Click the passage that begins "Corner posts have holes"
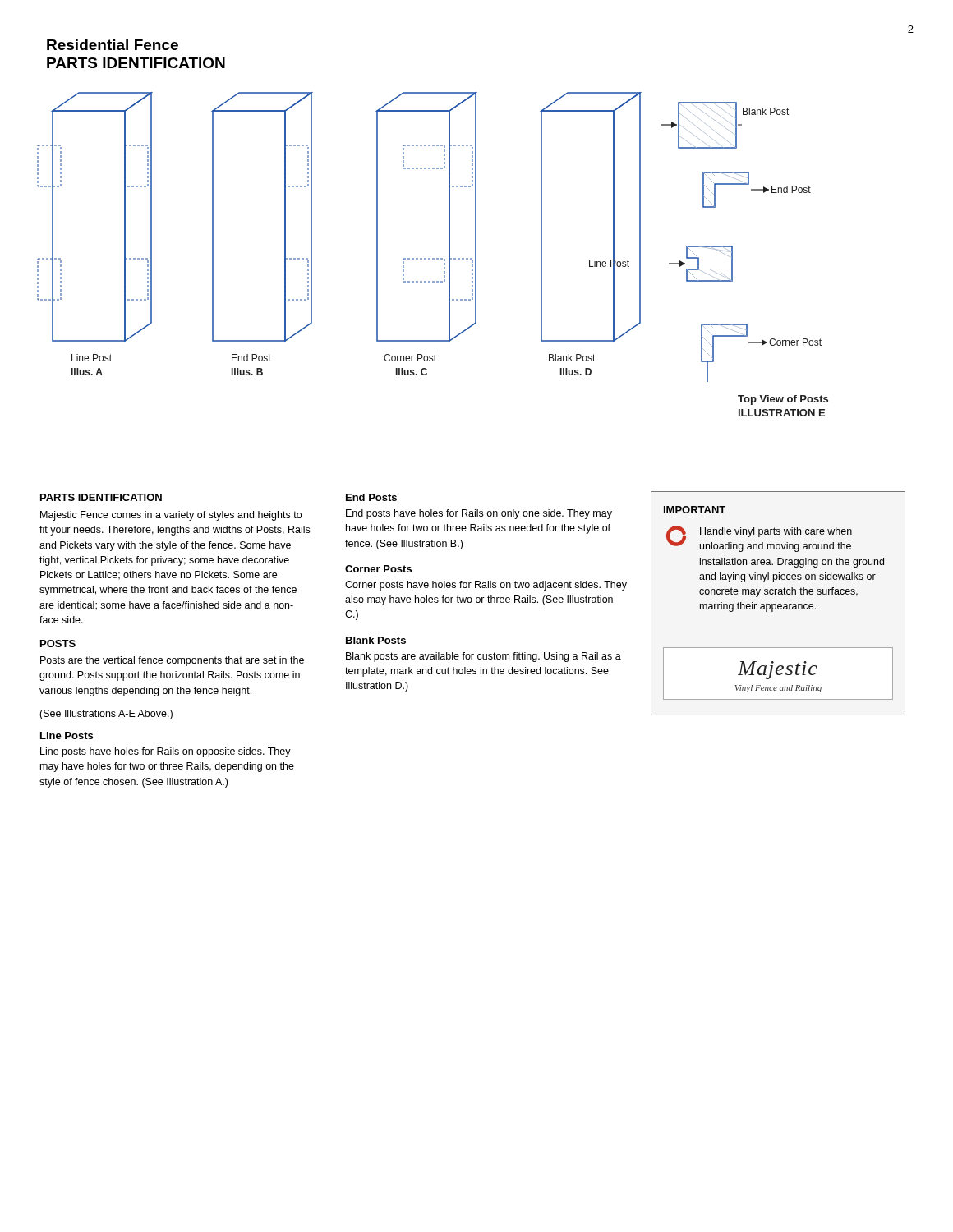Viewport: 953px width, 1232px height. 486,600
